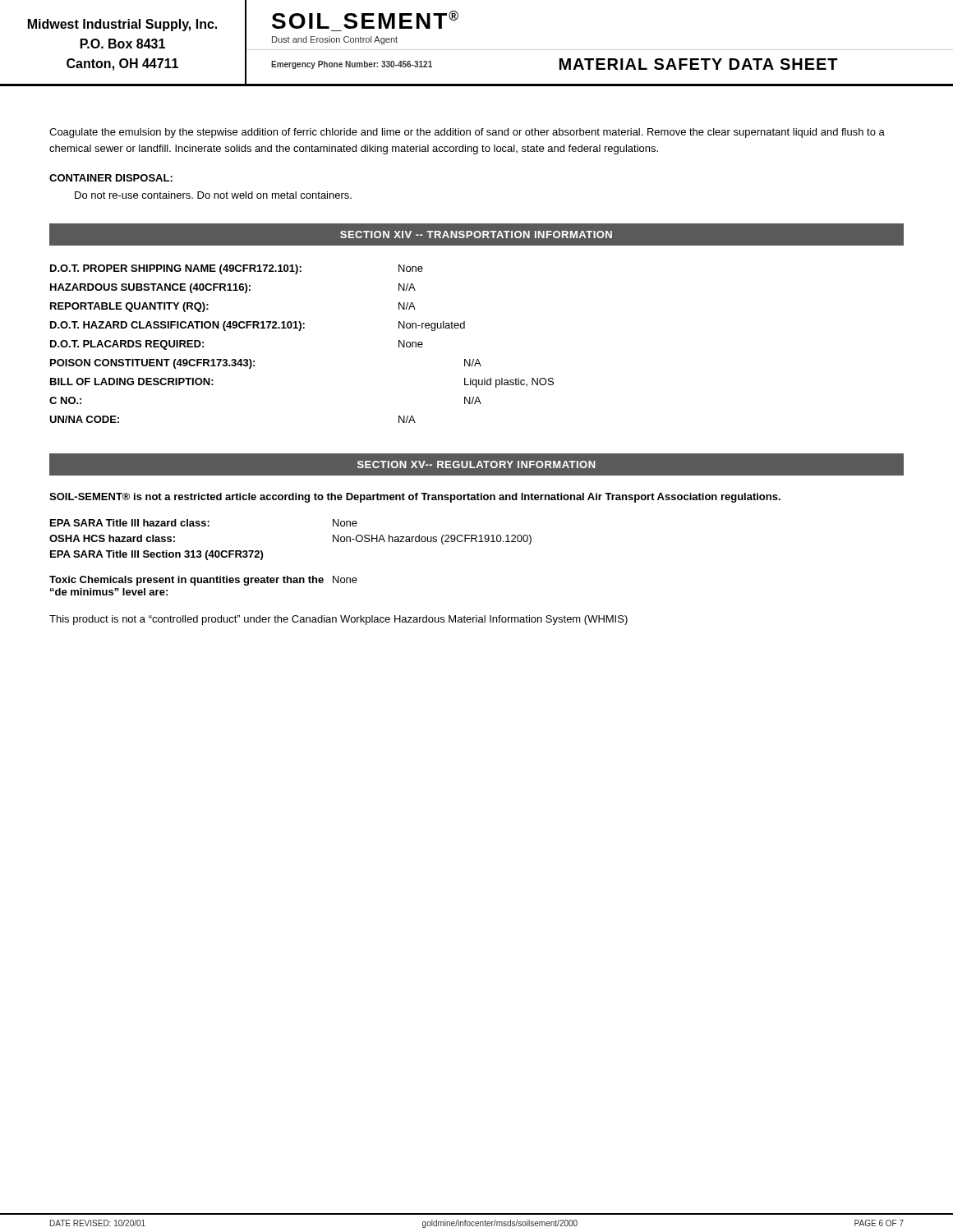The image size is (953, 1232).
Task: Find the table that mentions "EPA SARA Title"
Action: coord(476,538)
